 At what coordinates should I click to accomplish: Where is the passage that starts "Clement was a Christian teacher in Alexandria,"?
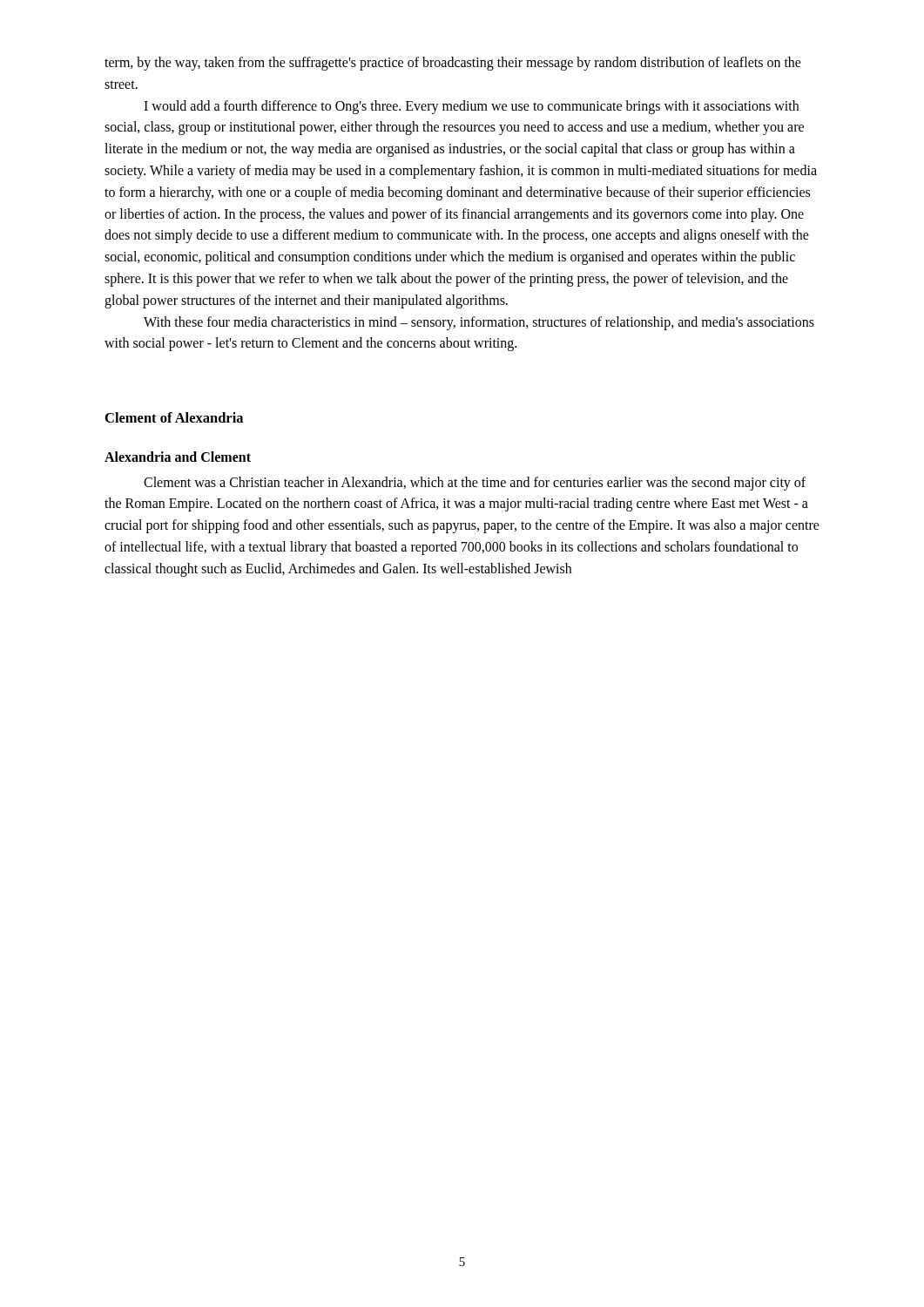coord(462,526)
